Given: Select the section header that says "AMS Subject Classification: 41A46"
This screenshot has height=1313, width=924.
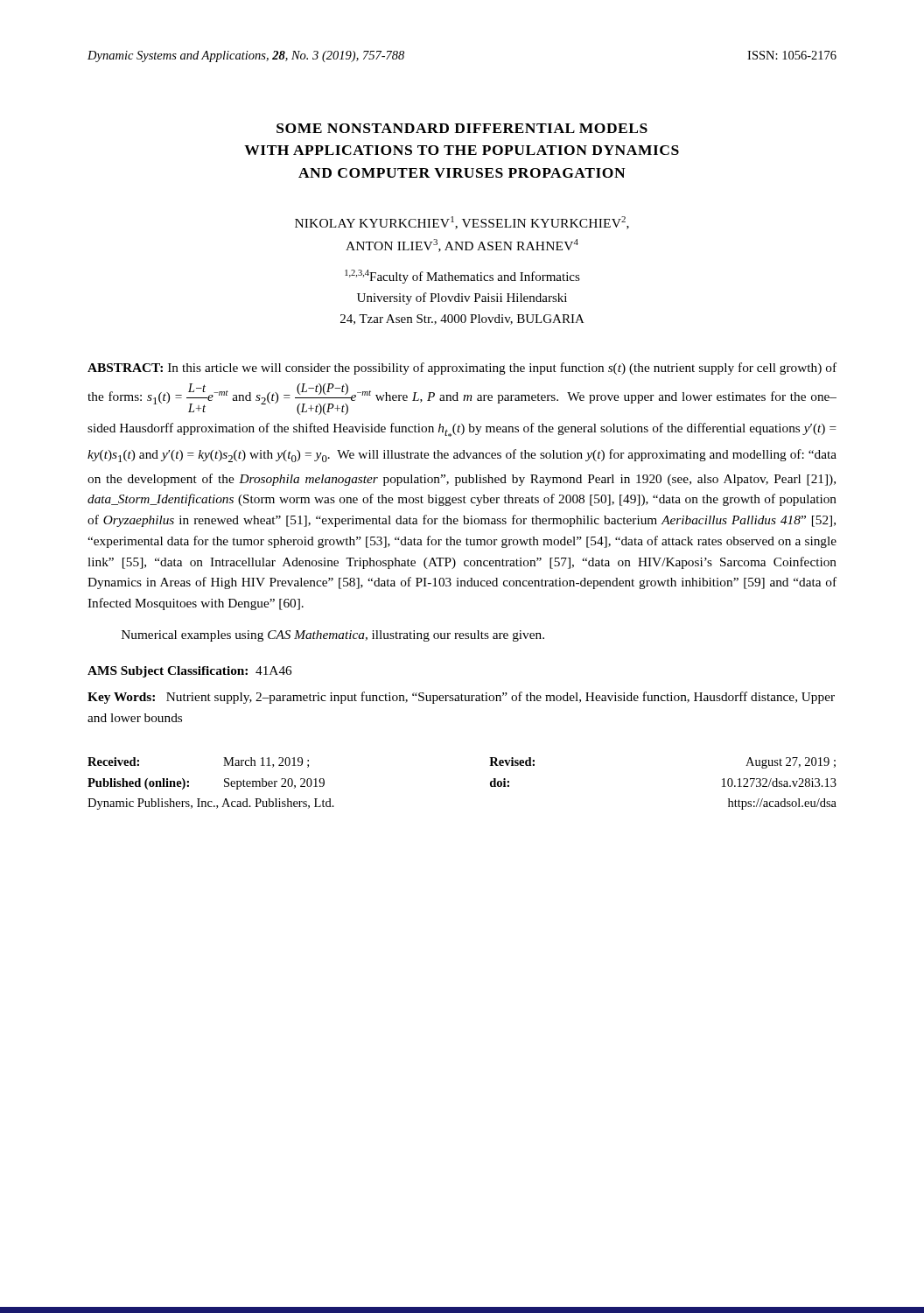Looking at the screenshot, I should pos(189,672).
